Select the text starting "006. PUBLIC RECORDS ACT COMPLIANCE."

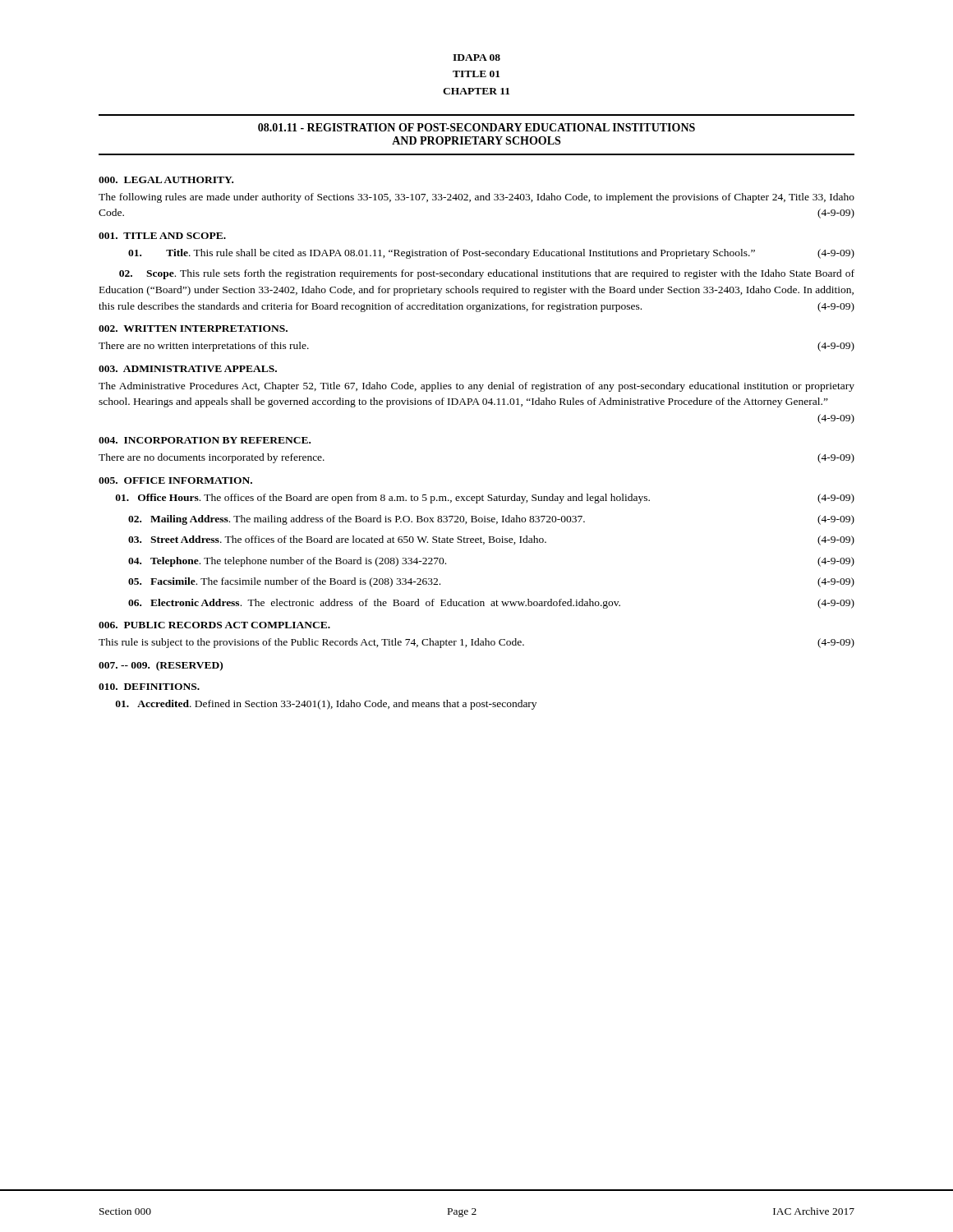(x=214, y=625)
